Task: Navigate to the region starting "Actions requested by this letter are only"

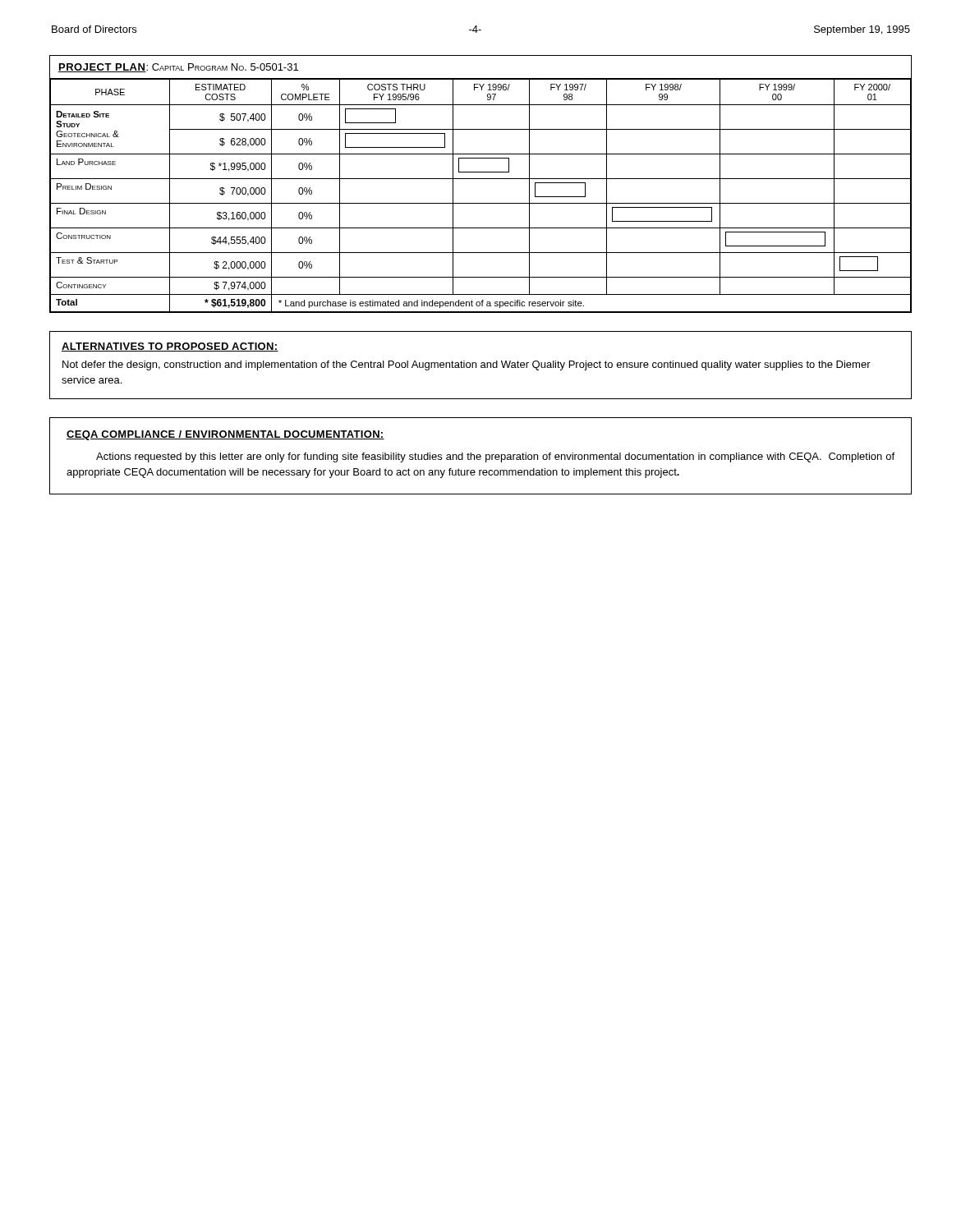Action: click(x=480, y=464)
